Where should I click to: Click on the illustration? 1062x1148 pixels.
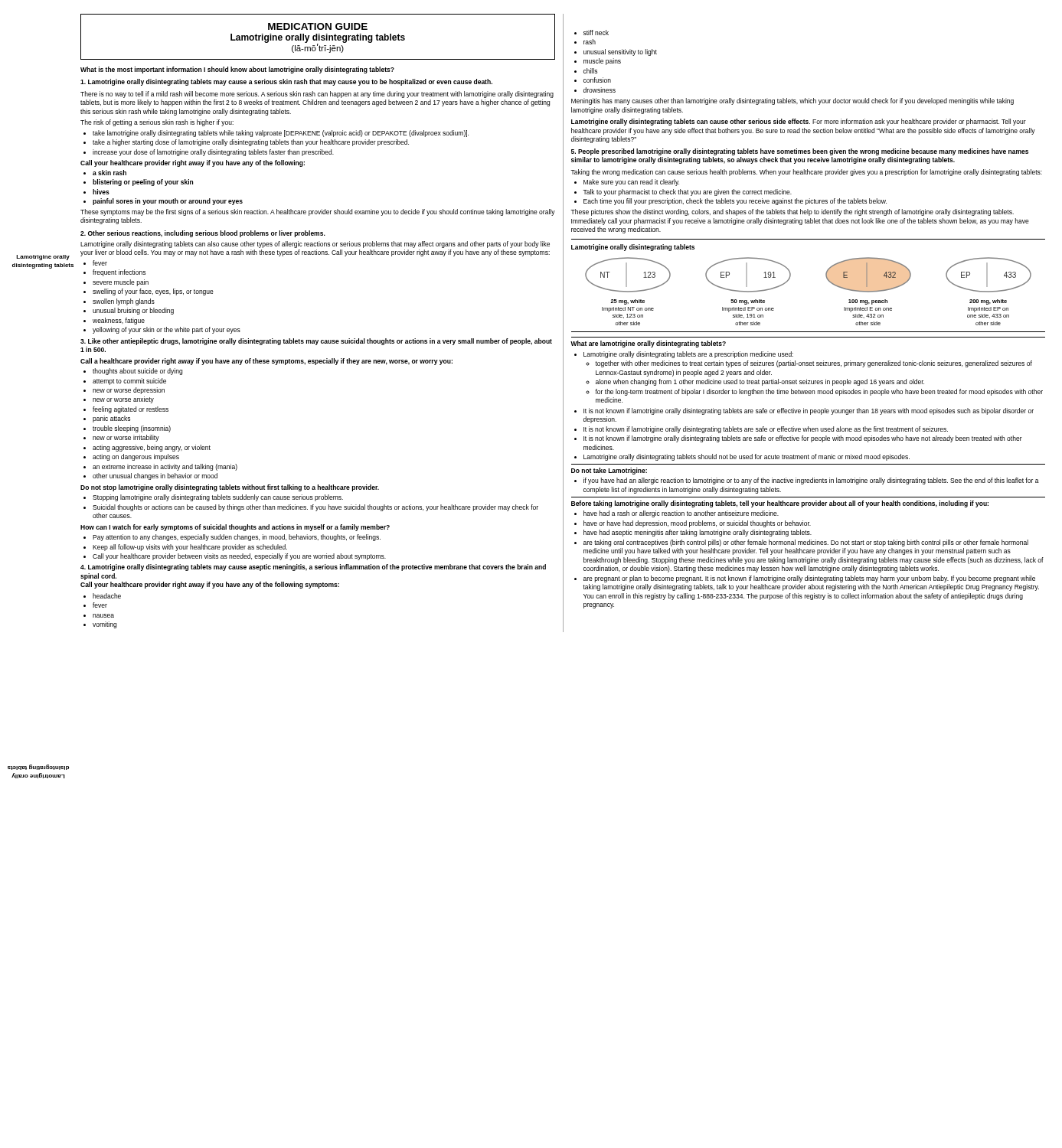coord(808,291)
